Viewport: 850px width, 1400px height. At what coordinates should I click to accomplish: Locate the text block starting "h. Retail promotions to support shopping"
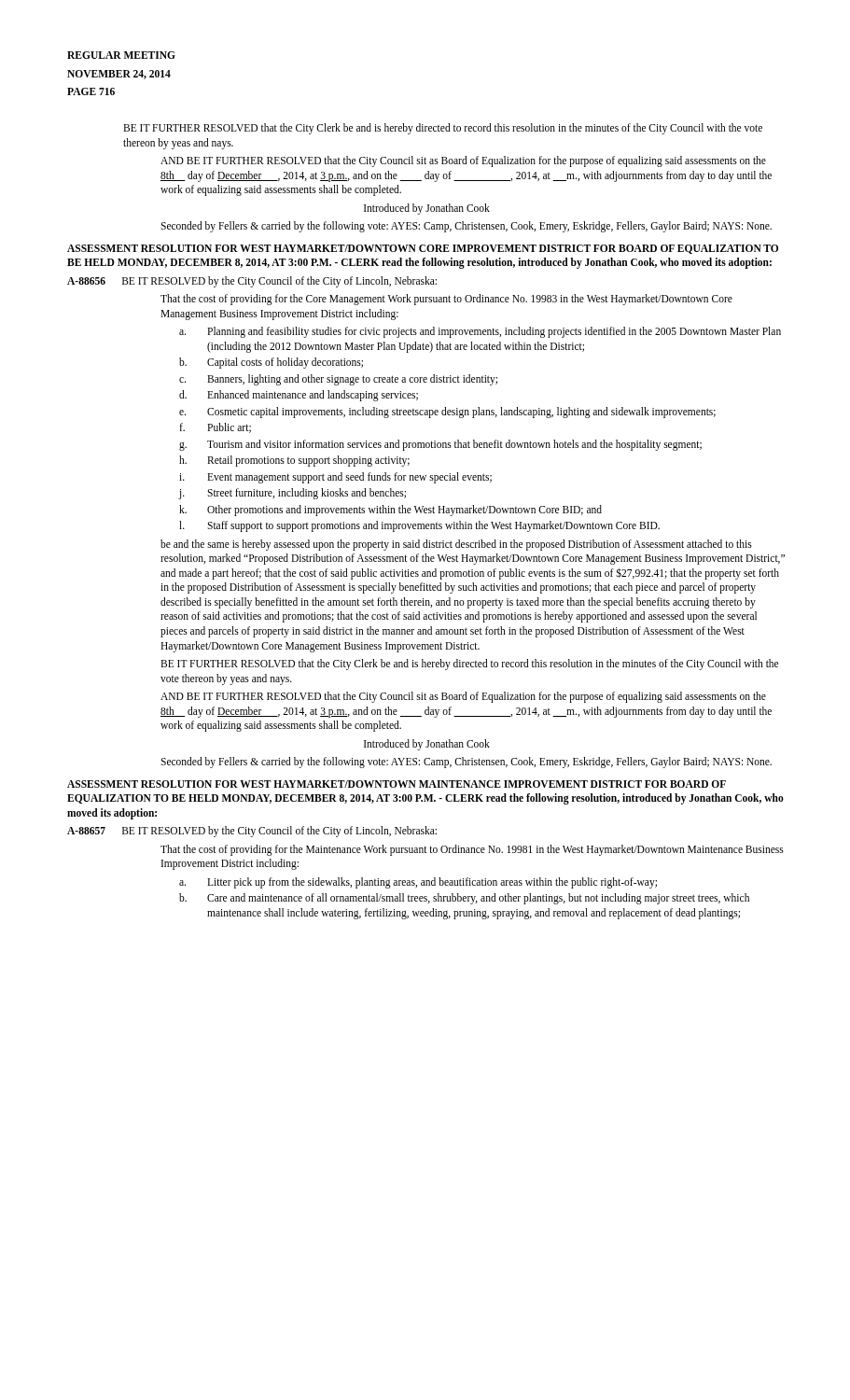pyautogui.click(x=294, y=461)
